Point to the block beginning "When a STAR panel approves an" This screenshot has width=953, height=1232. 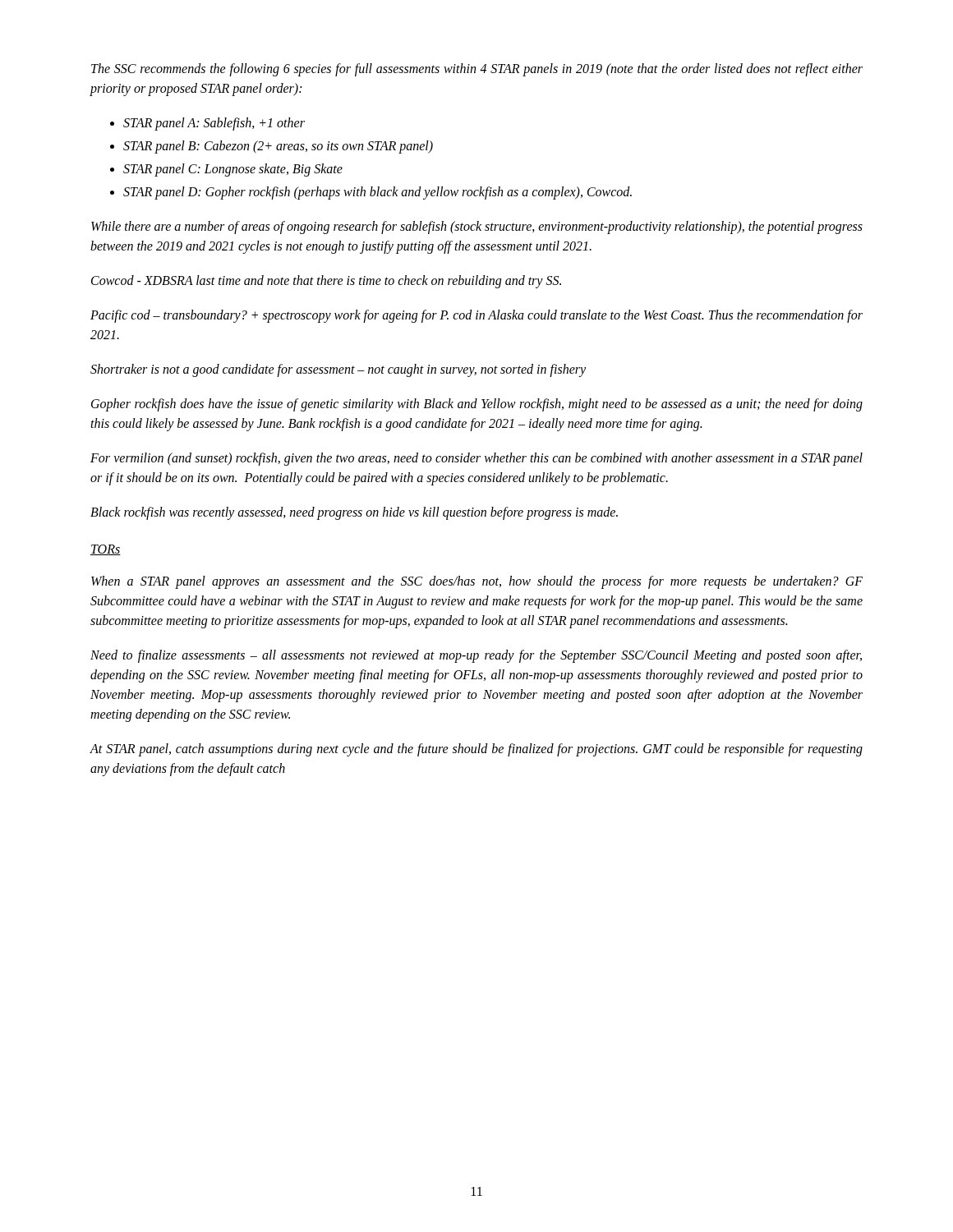[476, 601]
